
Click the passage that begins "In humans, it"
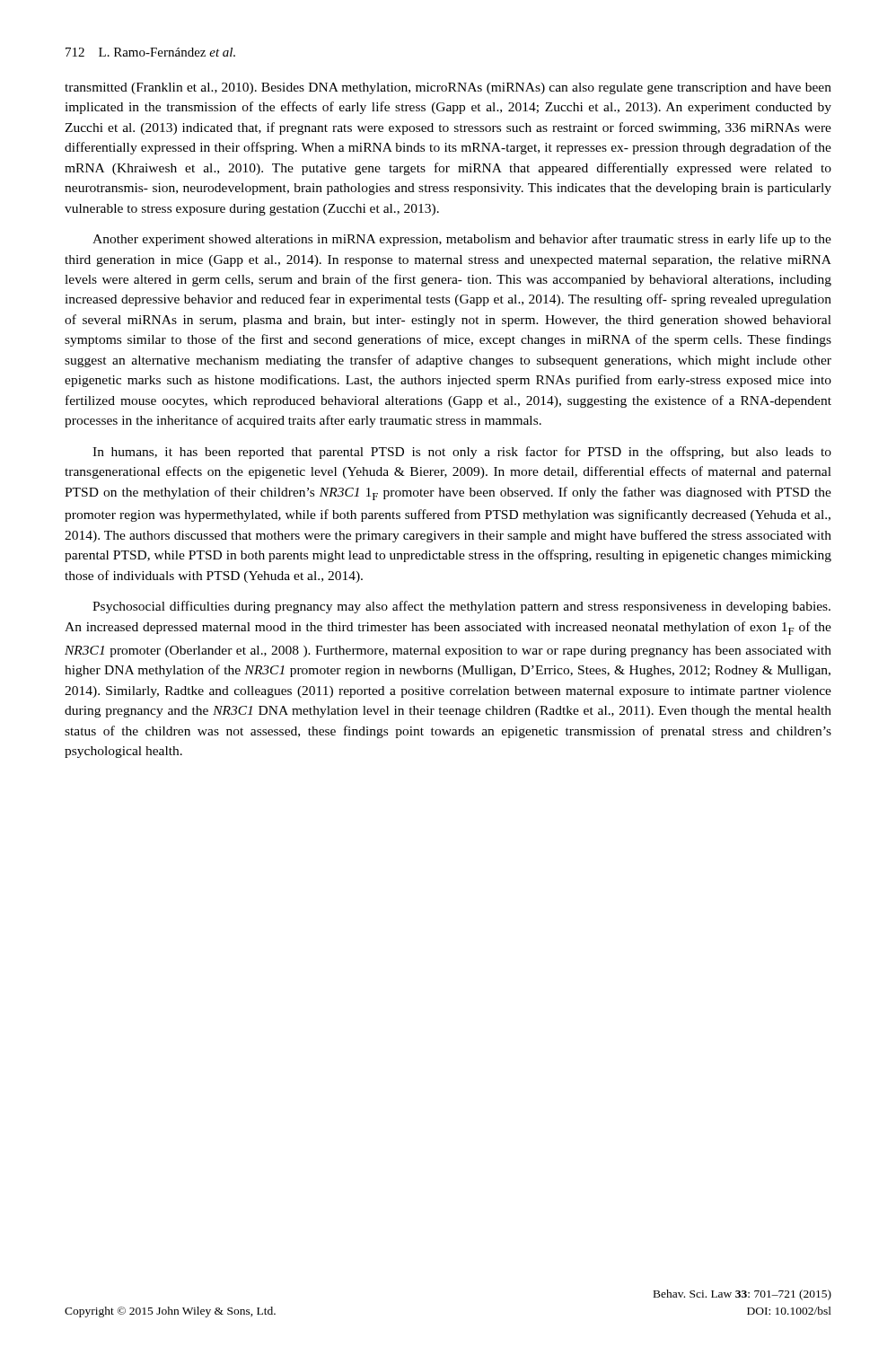coord(448,514)
